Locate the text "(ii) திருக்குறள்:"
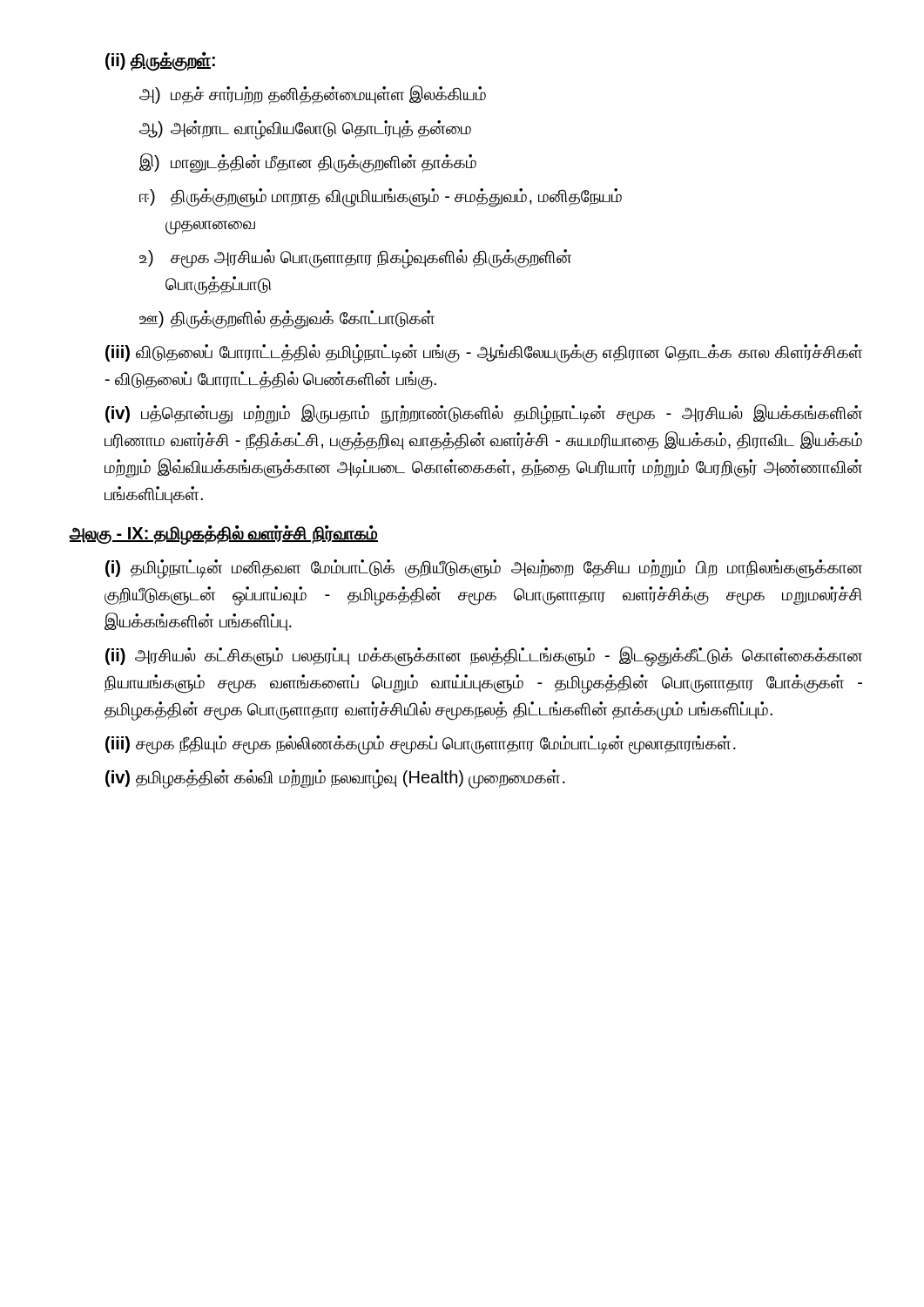The image size is (924, 1307). (161, 60)
